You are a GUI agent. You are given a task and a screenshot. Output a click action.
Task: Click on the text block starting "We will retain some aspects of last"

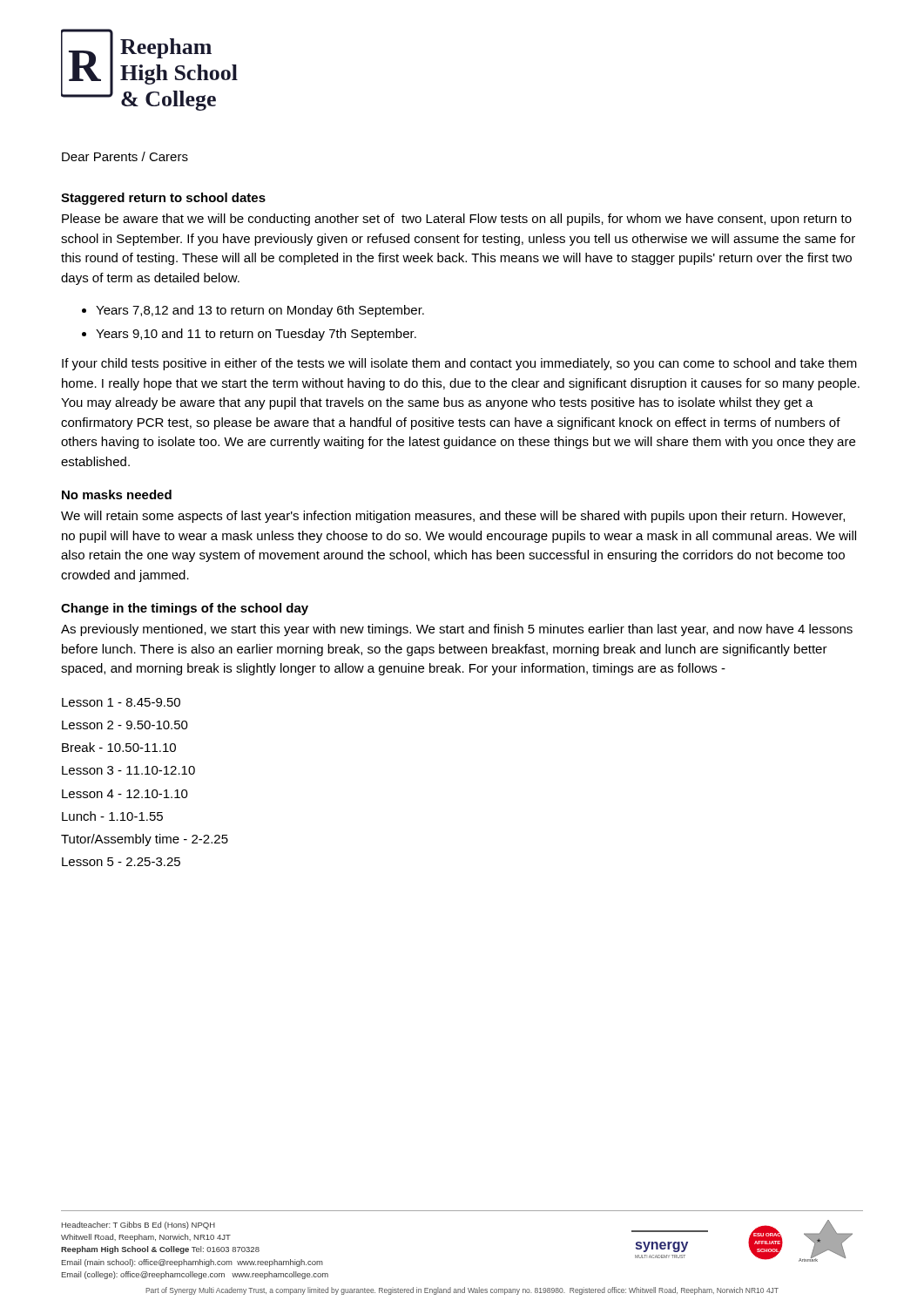pos(459,545)
